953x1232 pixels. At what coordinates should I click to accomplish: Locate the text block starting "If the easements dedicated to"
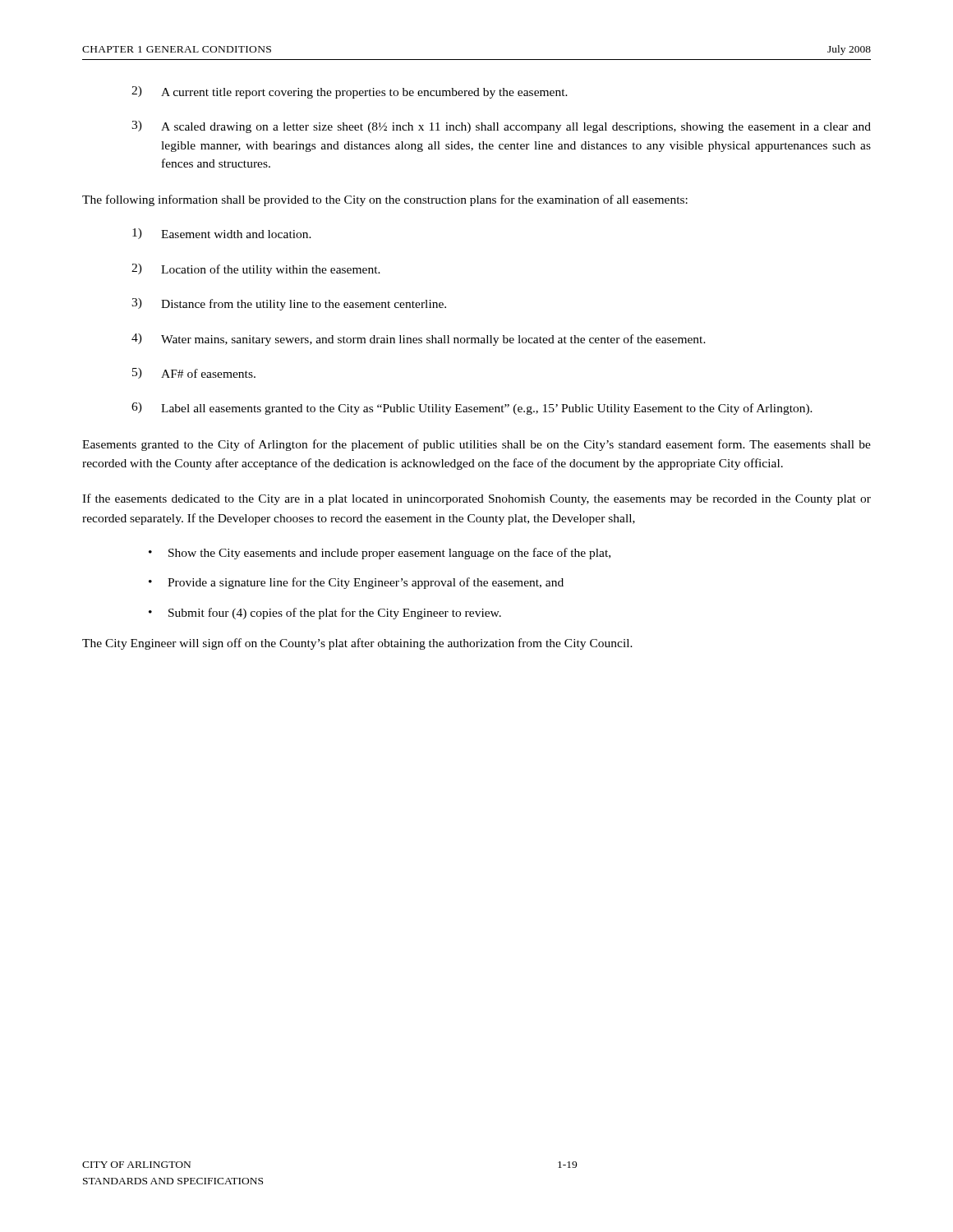point(476,508)
